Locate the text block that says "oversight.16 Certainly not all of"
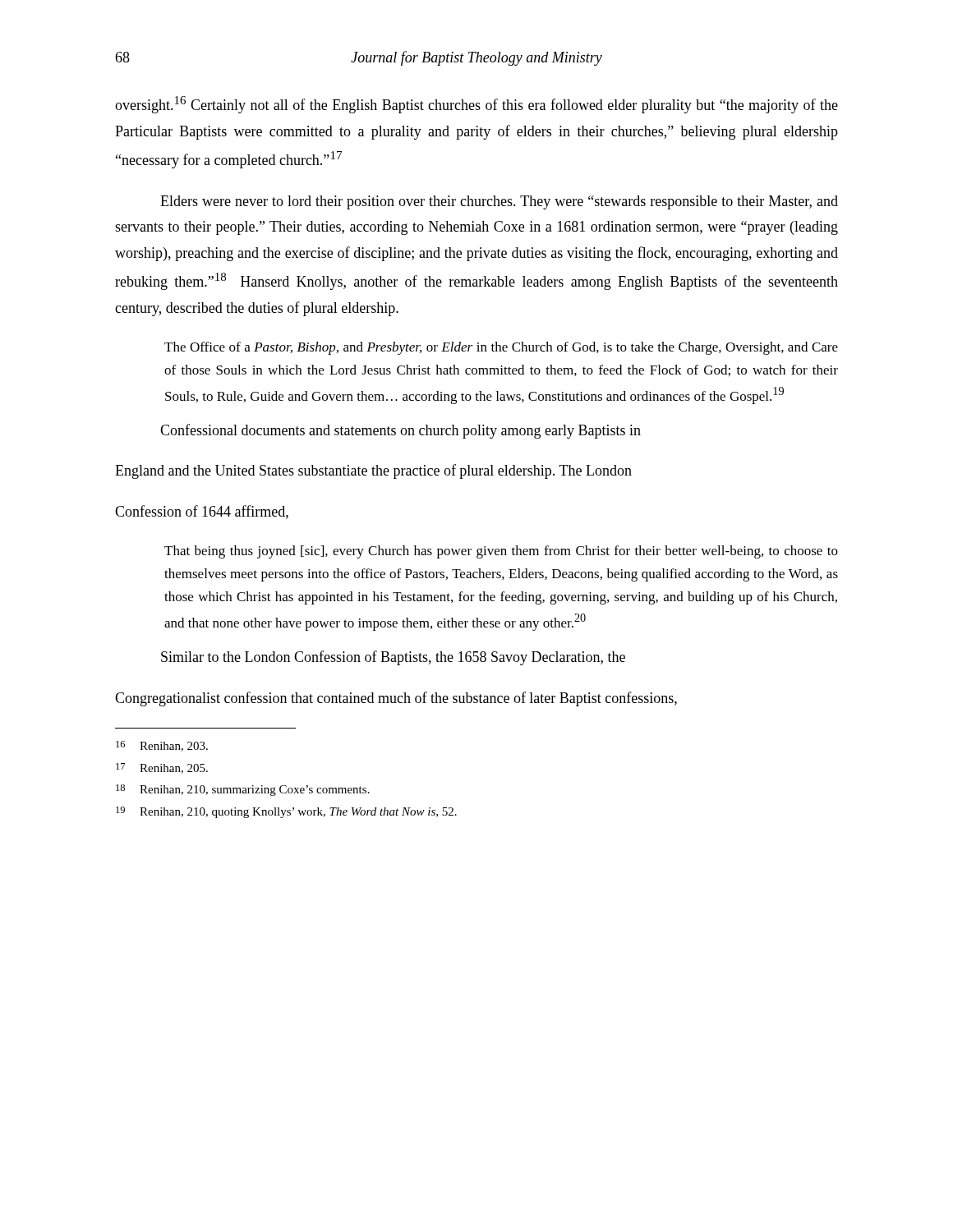 pos(476,132)
